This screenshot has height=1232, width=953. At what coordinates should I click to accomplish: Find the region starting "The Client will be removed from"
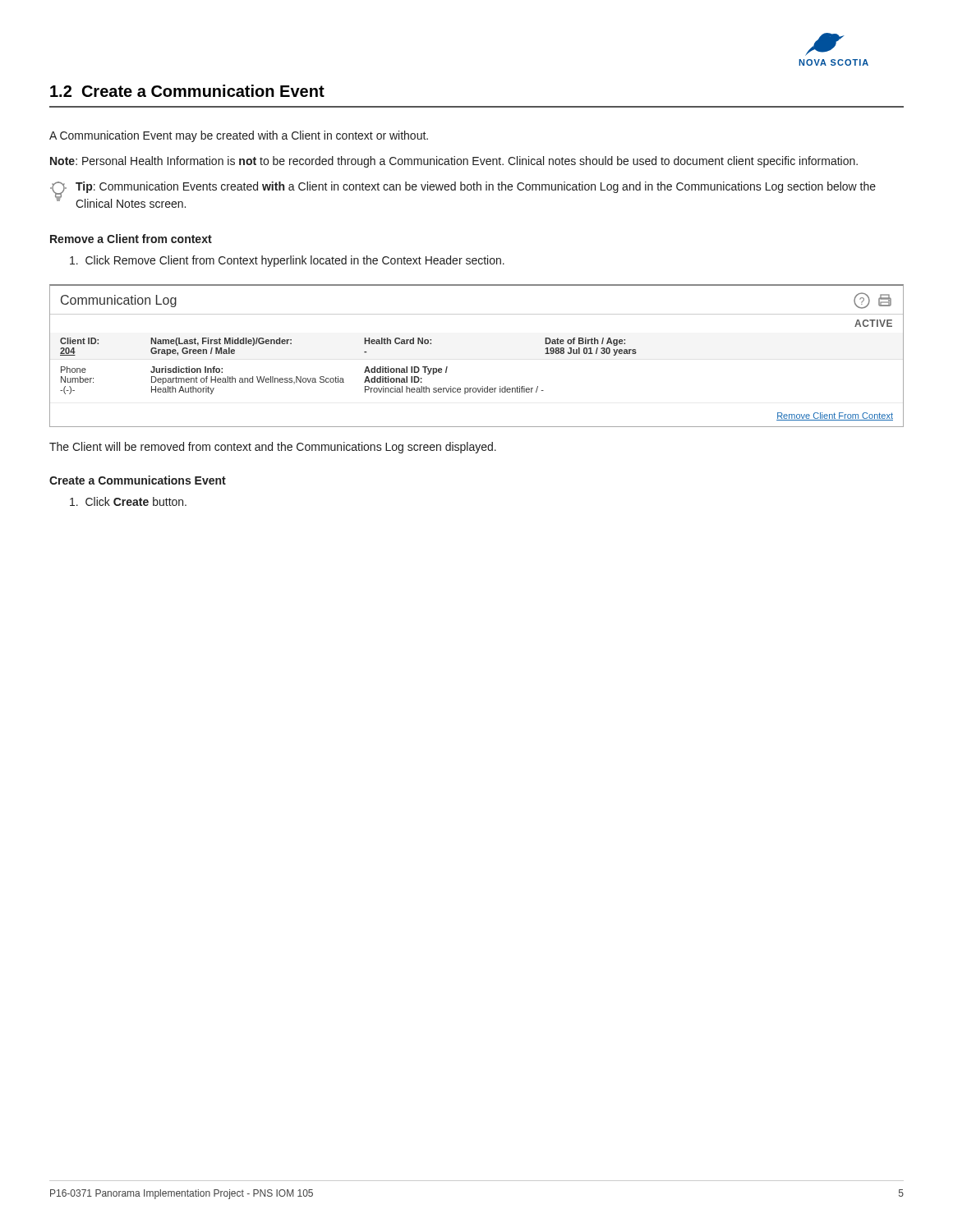pyautogui.click(x=273, y=447)
